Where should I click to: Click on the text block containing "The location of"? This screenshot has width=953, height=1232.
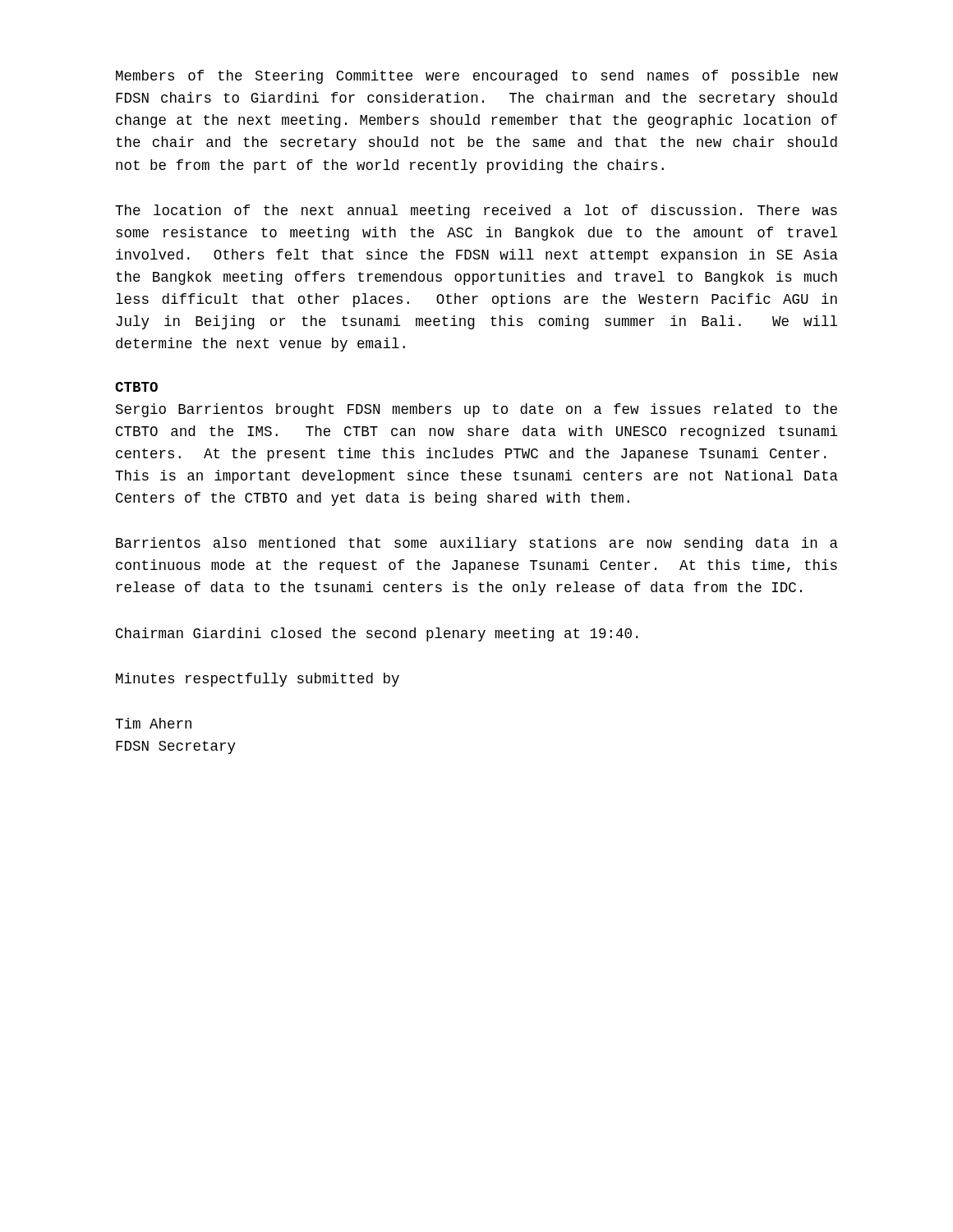476,278
